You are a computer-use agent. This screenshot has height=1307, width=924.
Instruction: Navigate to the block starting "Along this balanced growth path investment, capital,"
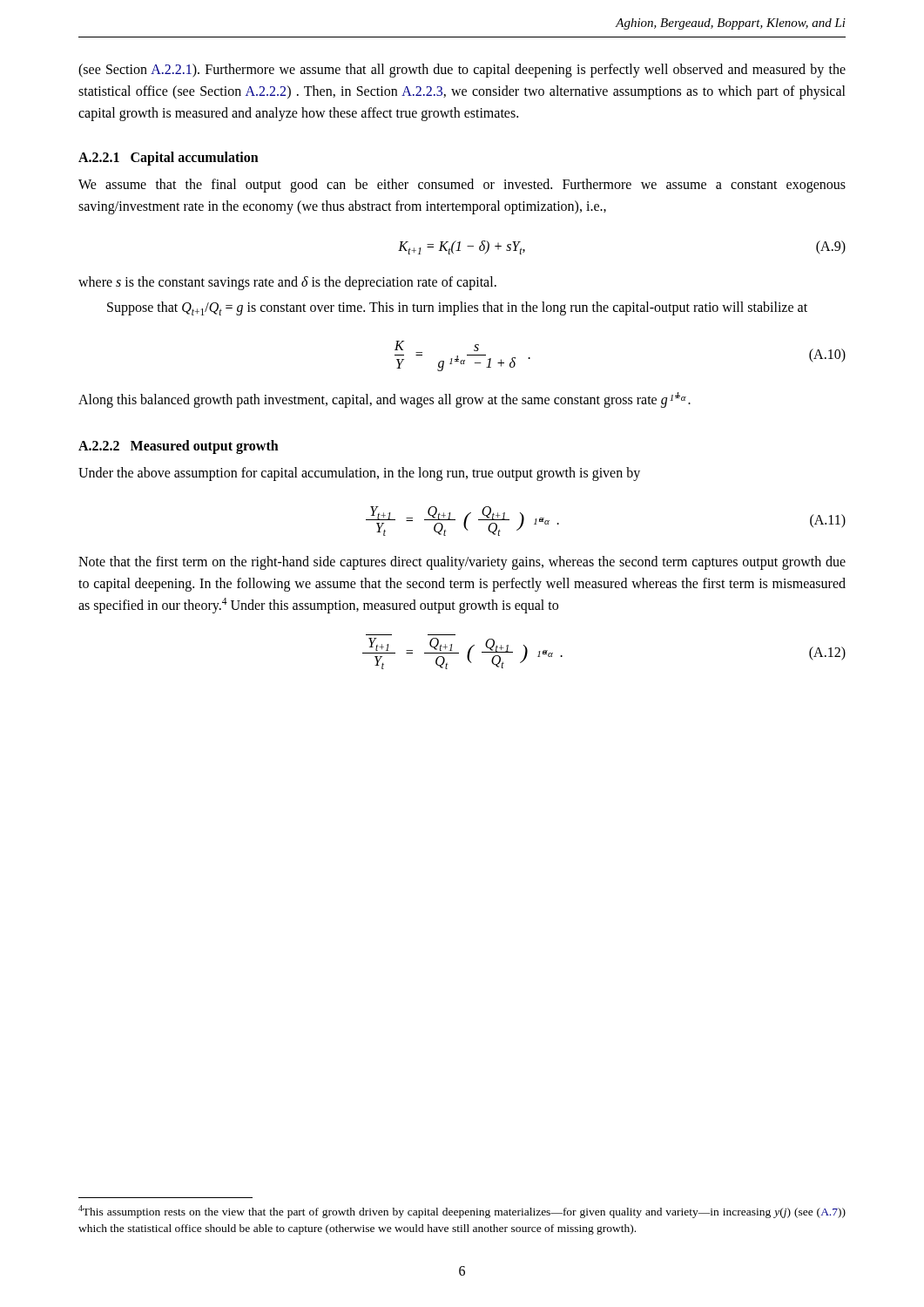tap(385, 398)
